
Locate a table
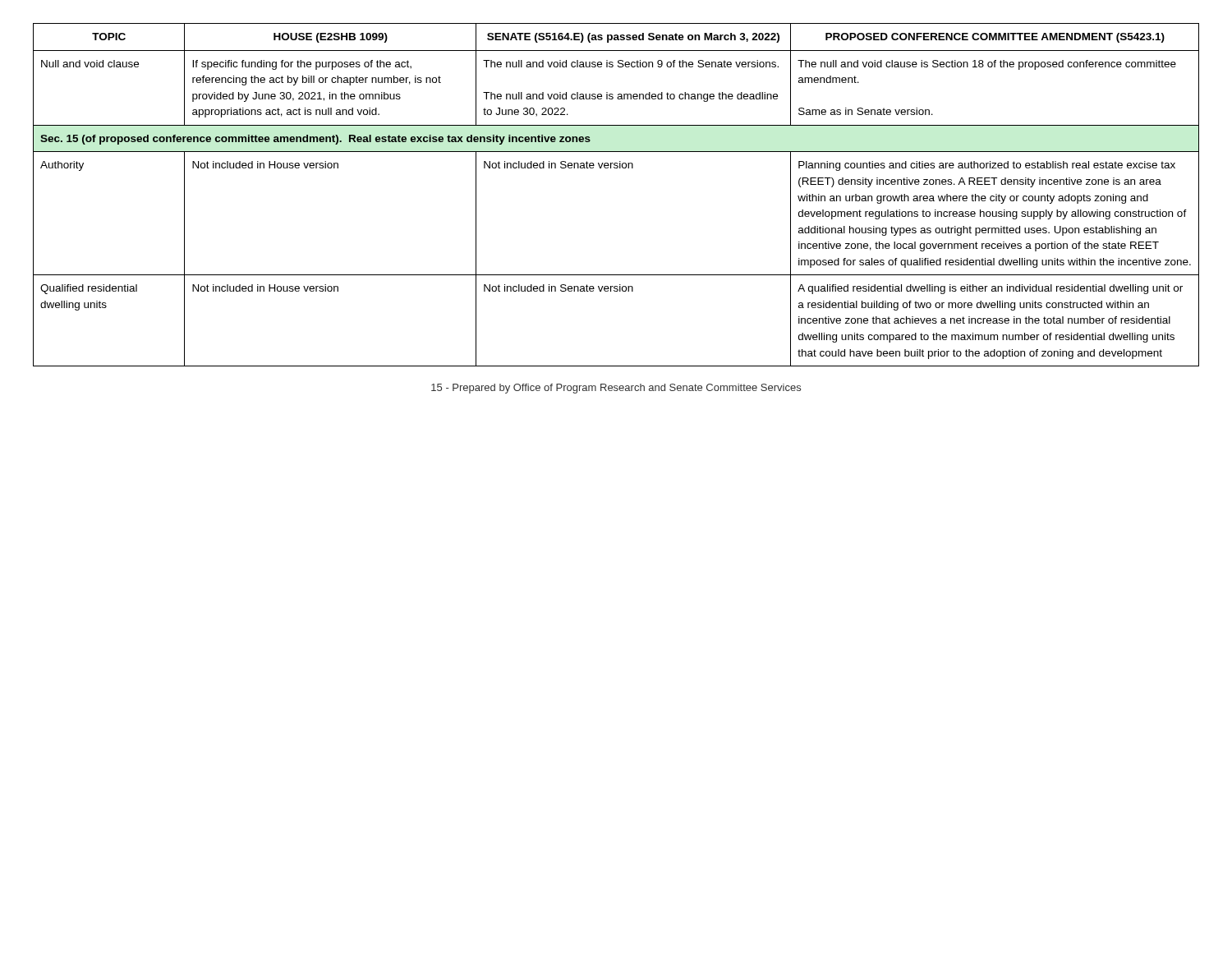[616, 195]
